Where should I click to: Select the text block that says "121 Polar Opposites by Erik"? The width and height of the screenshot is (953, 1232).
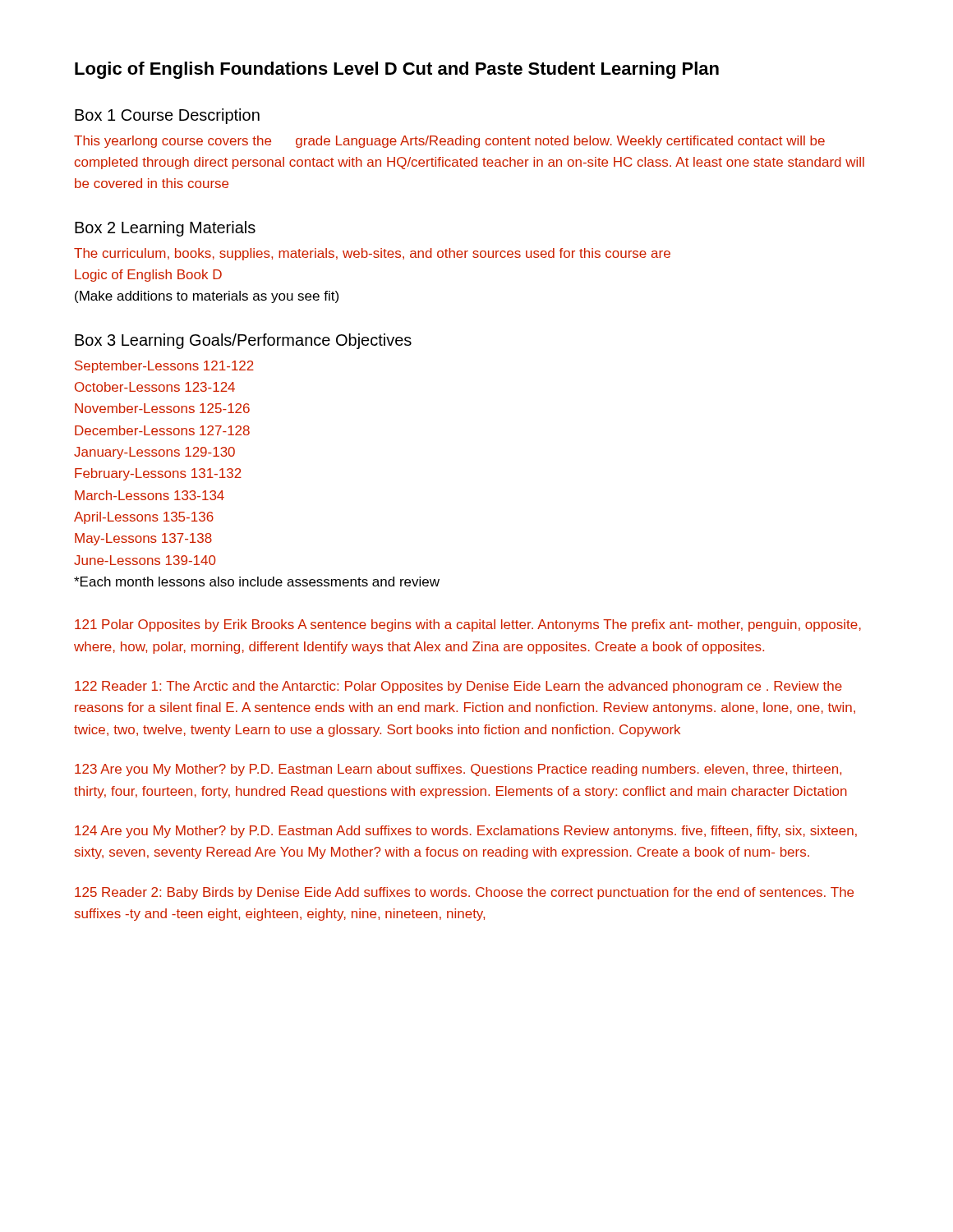476,636
